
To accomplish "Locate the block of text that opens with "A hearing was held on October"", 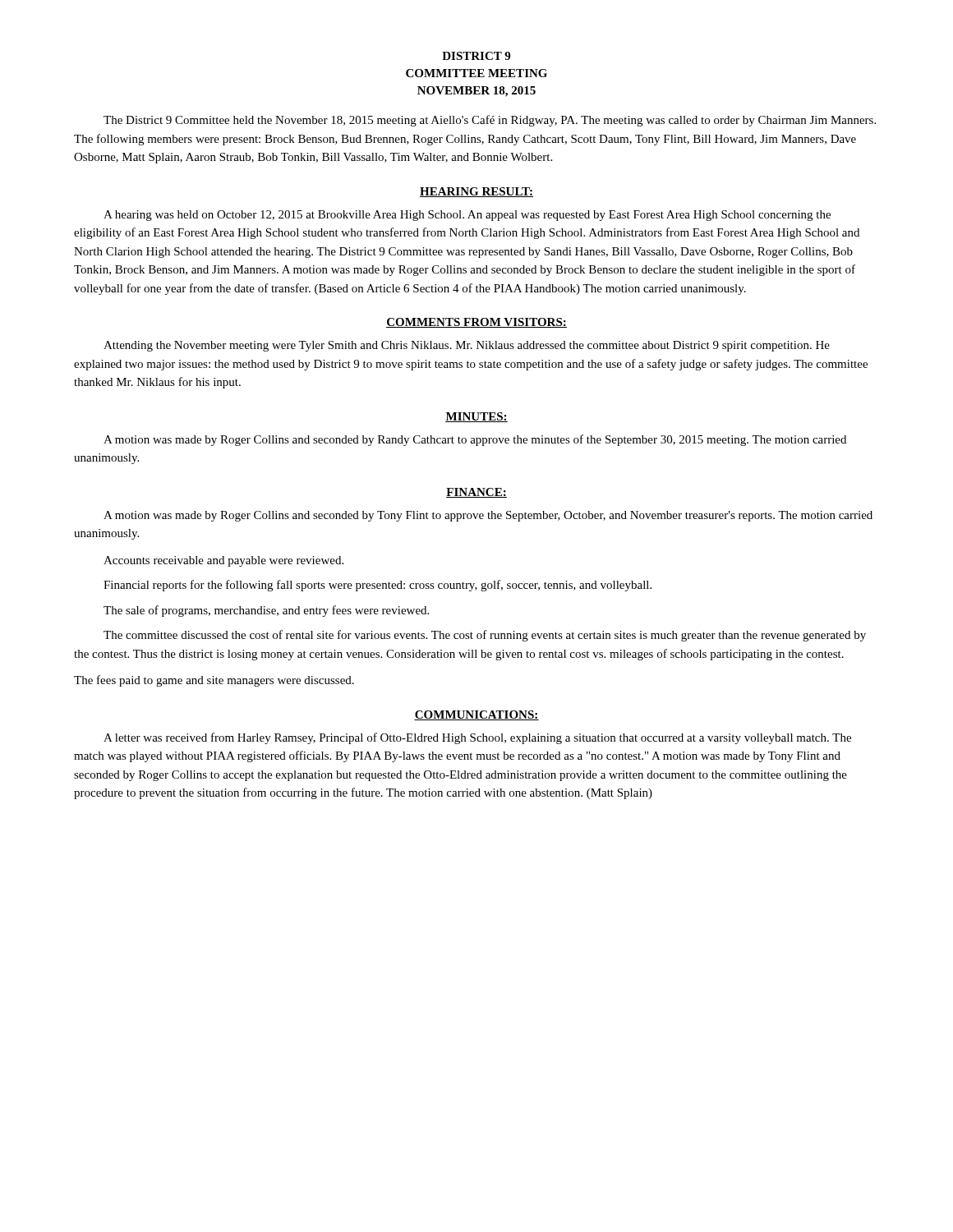I will click(x=476, y=251).
